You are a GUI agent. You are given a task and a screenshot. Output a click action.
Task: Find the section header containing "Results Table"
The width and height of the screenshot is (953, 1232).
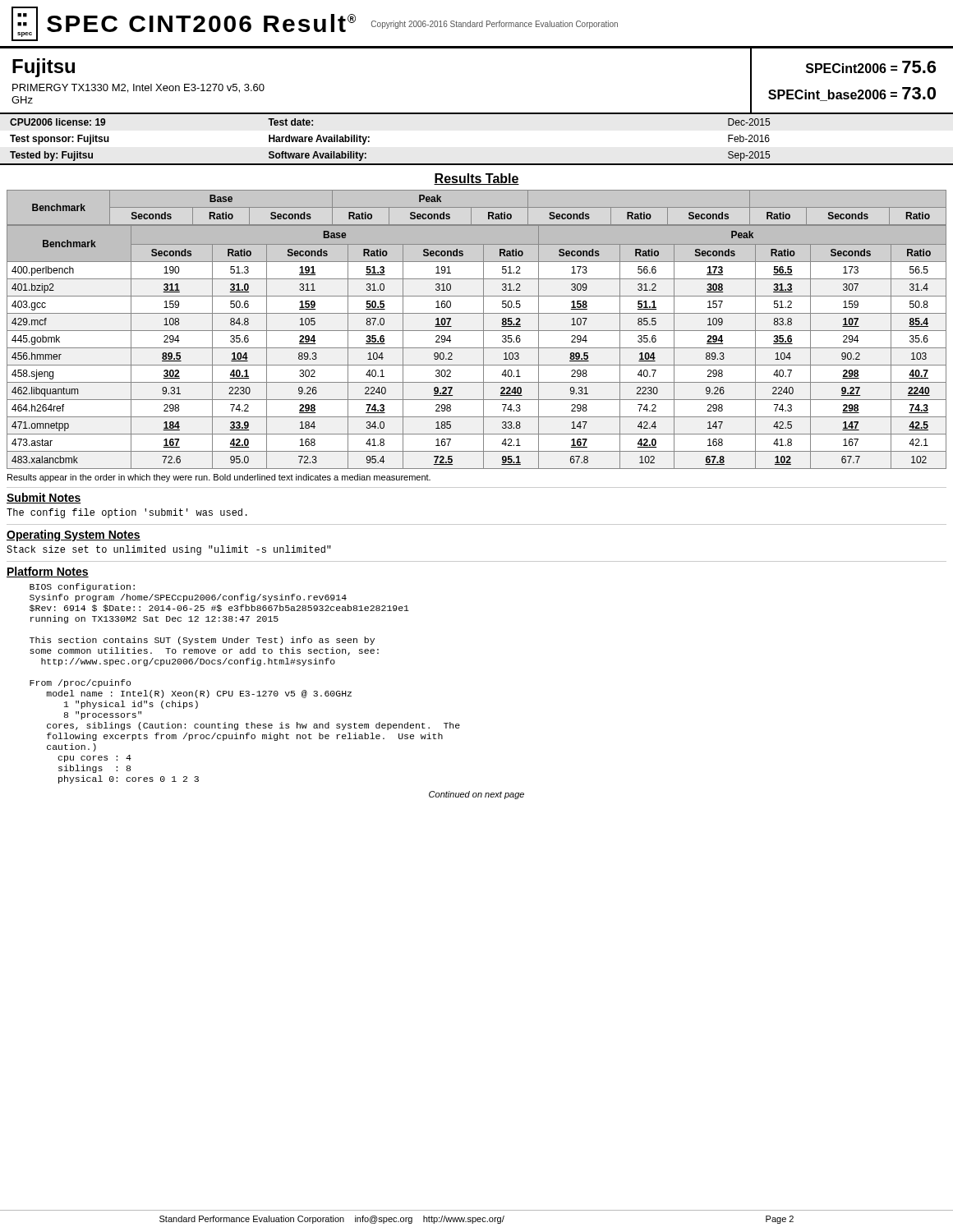tap(476, 179)
